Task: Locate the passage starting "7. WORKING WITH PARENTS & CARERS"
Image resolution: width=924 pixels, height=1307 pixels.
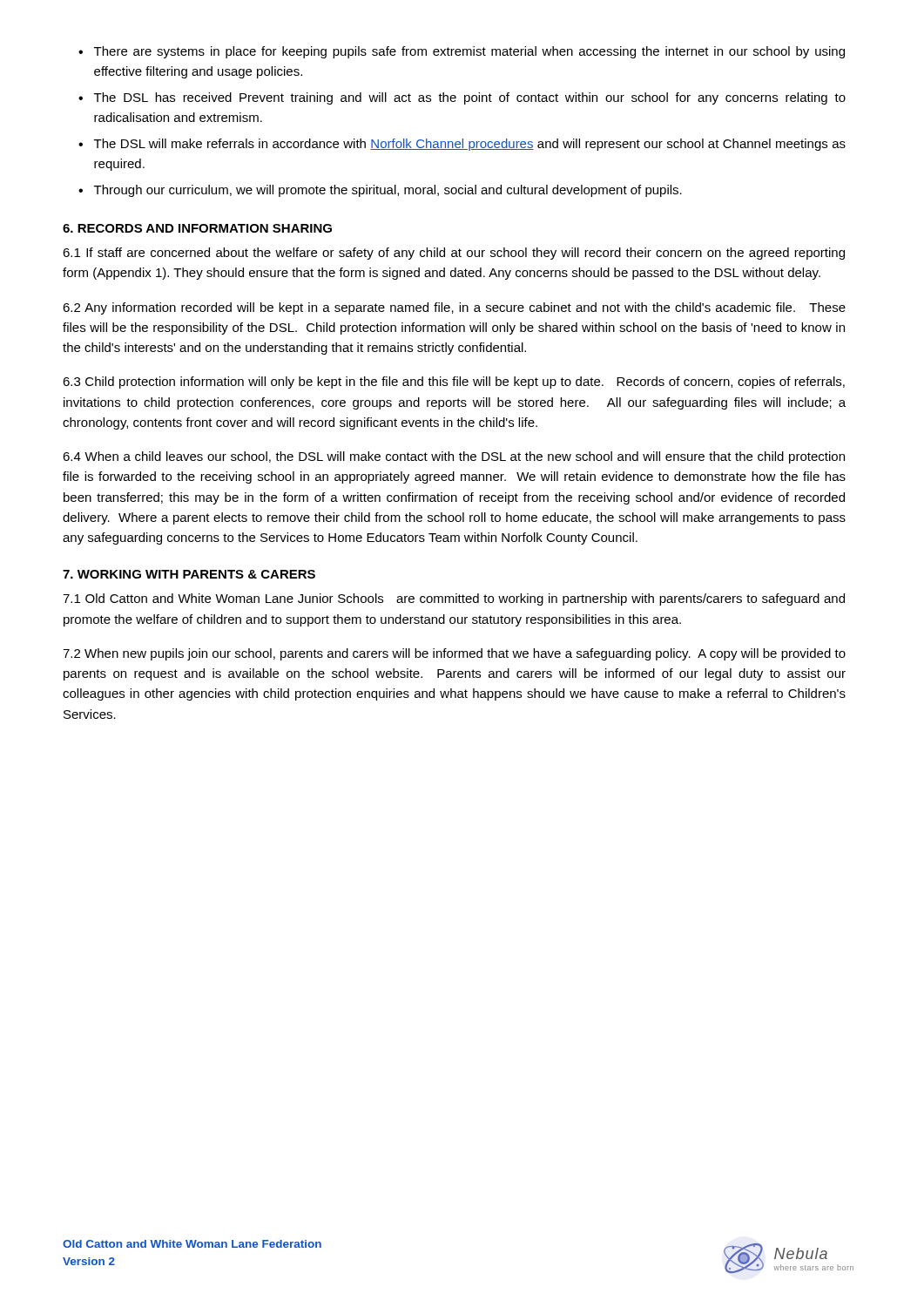Action: (x=189, y=574)
